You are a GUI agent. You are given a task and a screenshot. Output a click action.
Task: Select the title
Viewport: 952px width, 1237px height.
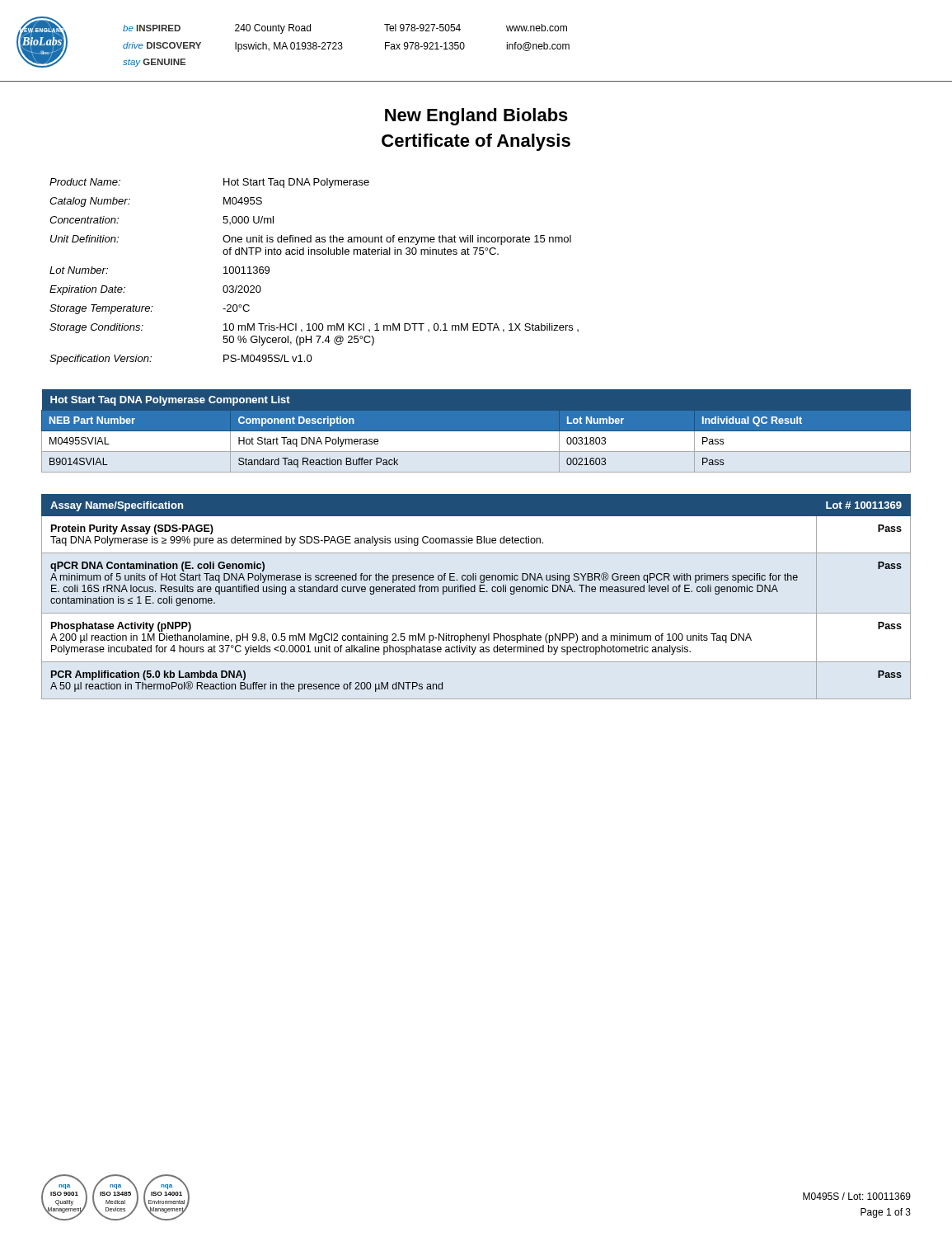pyautogui.click(x=476, y=129)
